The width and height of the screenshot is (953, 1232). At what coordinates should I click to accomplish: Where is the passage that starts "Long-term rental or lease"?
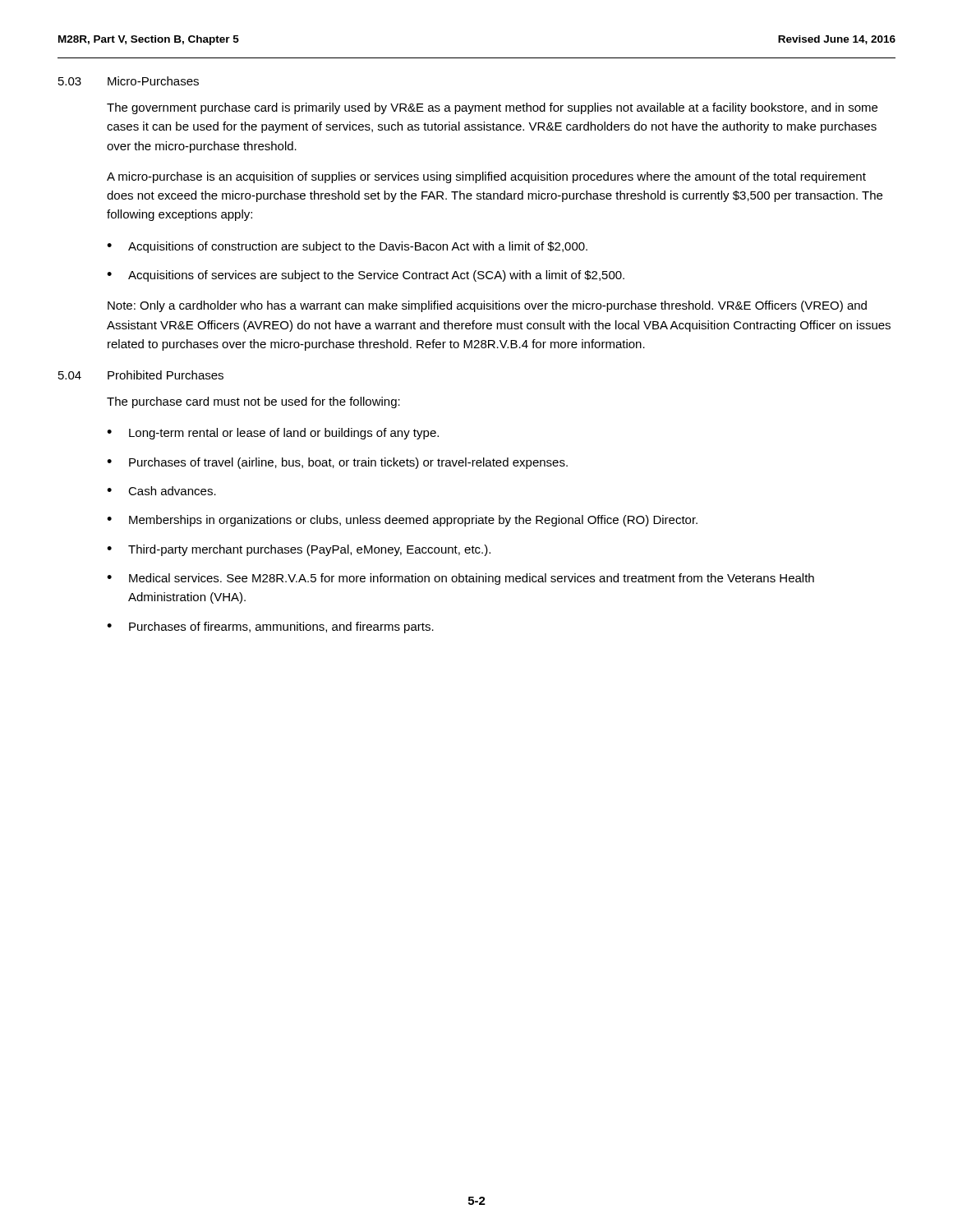284,433
